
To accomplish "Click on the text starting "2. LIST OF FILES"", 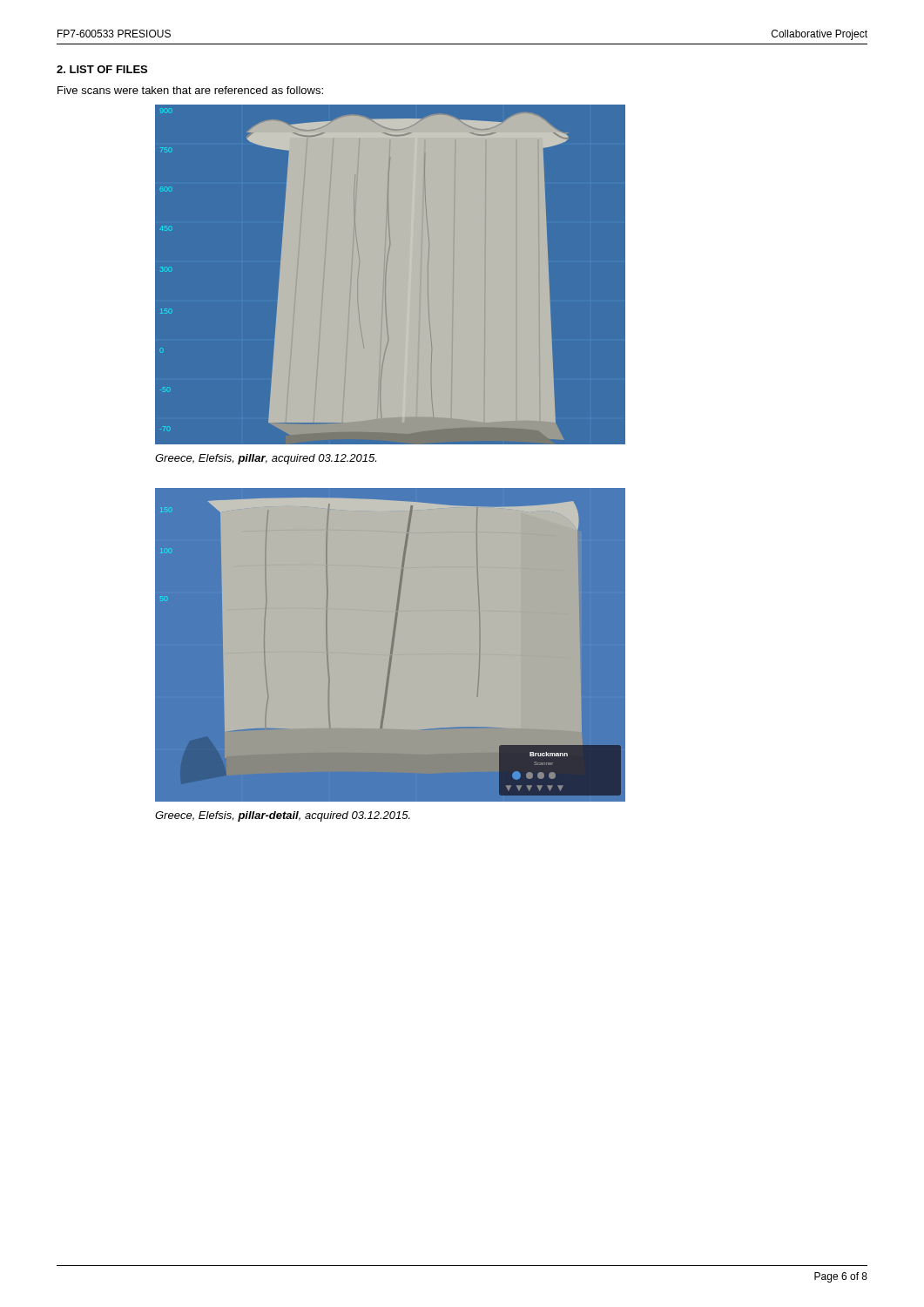I will pos(102,69).
